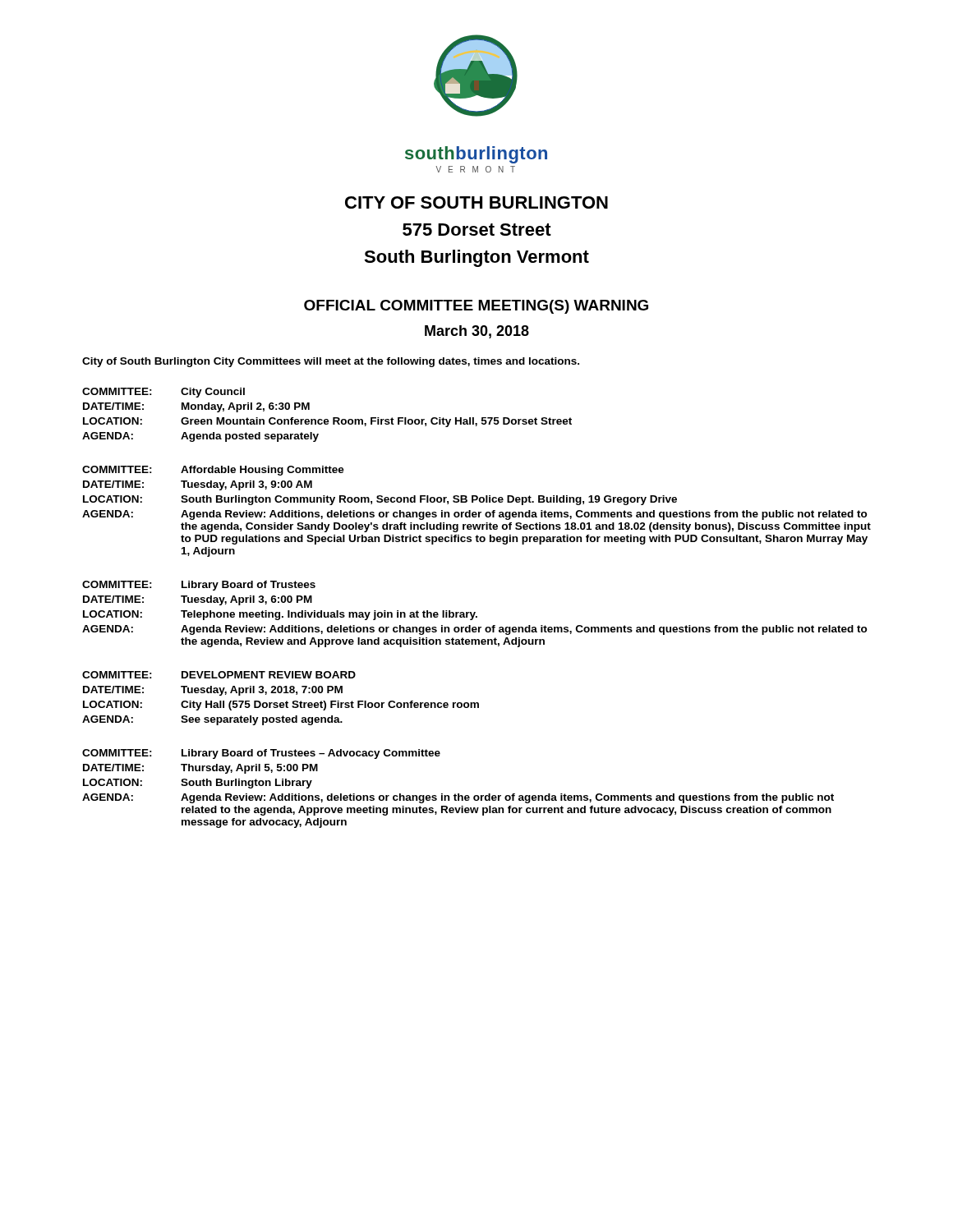
Task: Select the list item that says "COMMITTEE: Library Board of Trustees –"
Action: pyautogui.click(x=476, y=787)
